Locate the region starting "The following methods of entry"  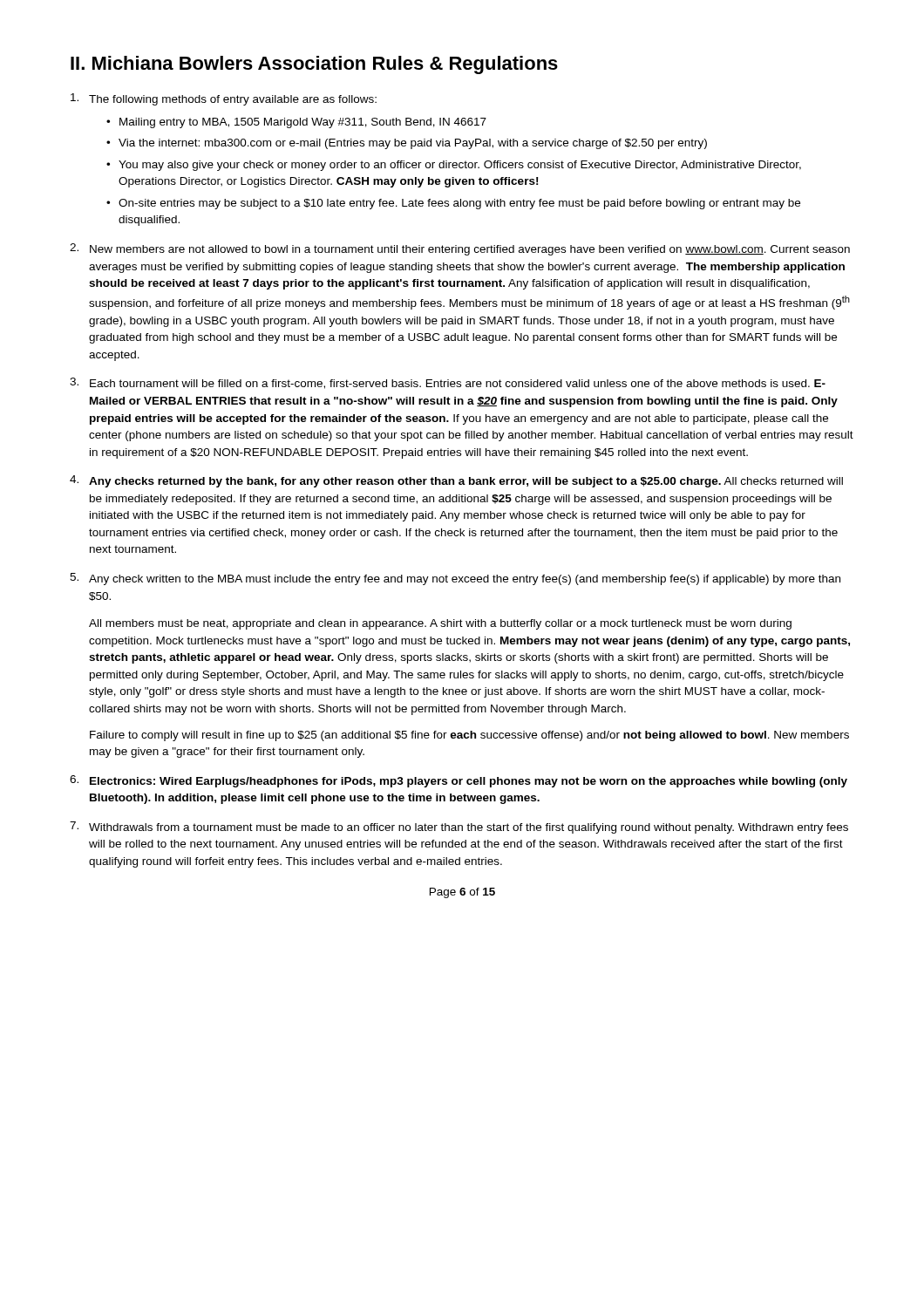point(472,160)
